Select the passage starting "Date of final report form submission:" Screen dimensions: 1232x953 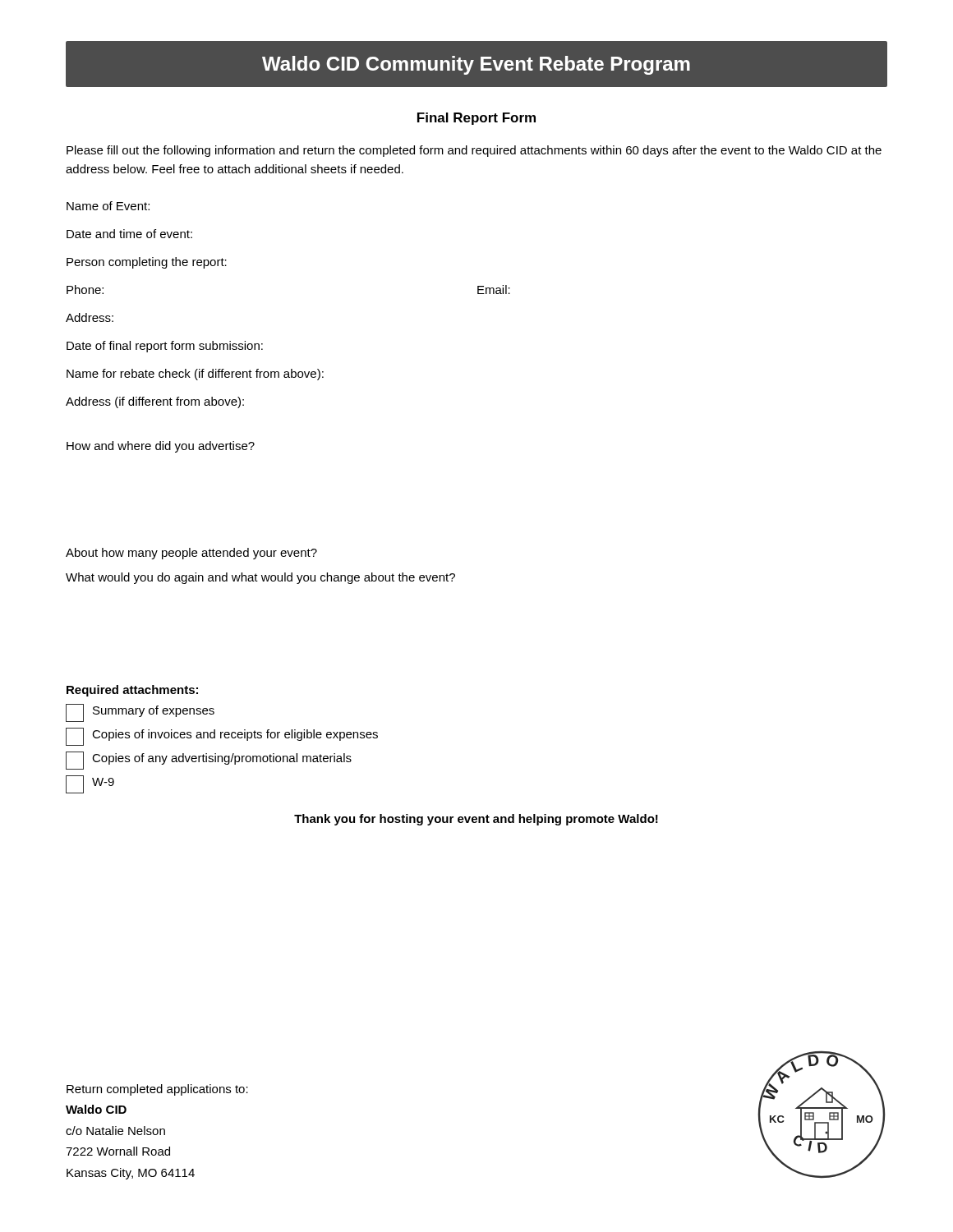[165, 345]
